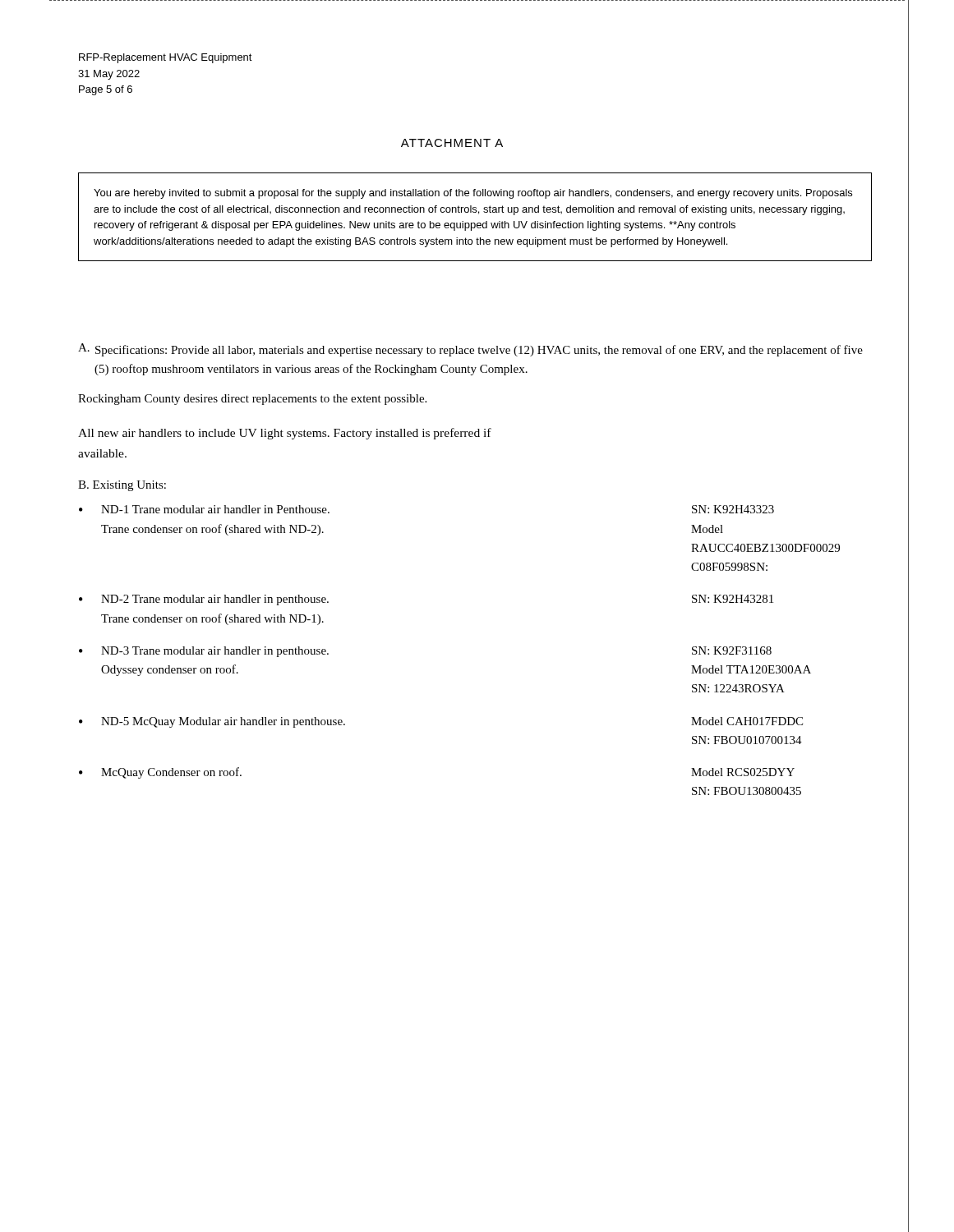The width and height of the screenshot is (954, 1232).
Task: Click the passage that begins "• ND-3 Trane modular"
Action: [215, 652]
